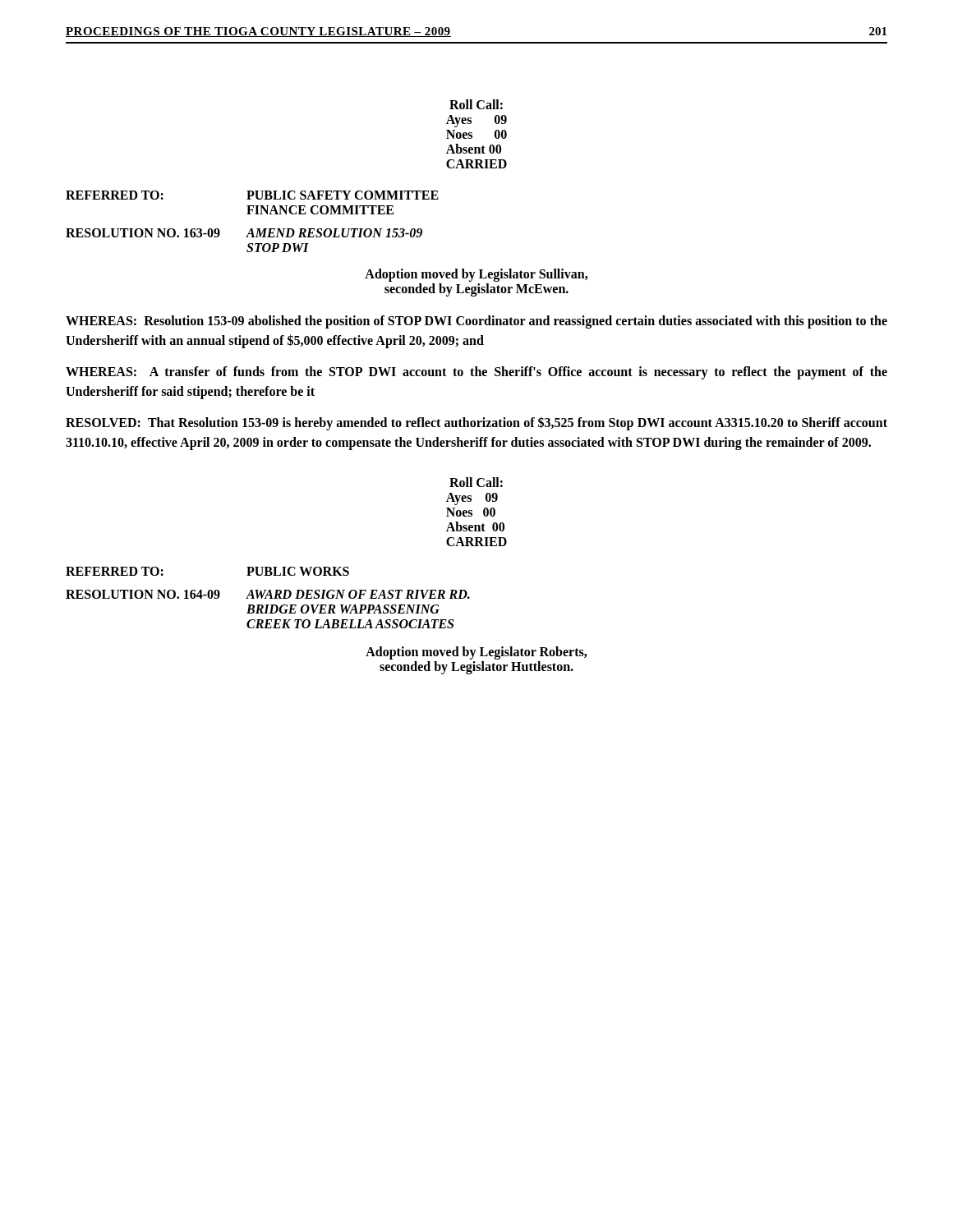This screenshot has width=953, height=1232.
Task: Where is the passage that starts "Adoption moved by Legislator Sullivan, seconded by Legislator"?
Action: 476,281
